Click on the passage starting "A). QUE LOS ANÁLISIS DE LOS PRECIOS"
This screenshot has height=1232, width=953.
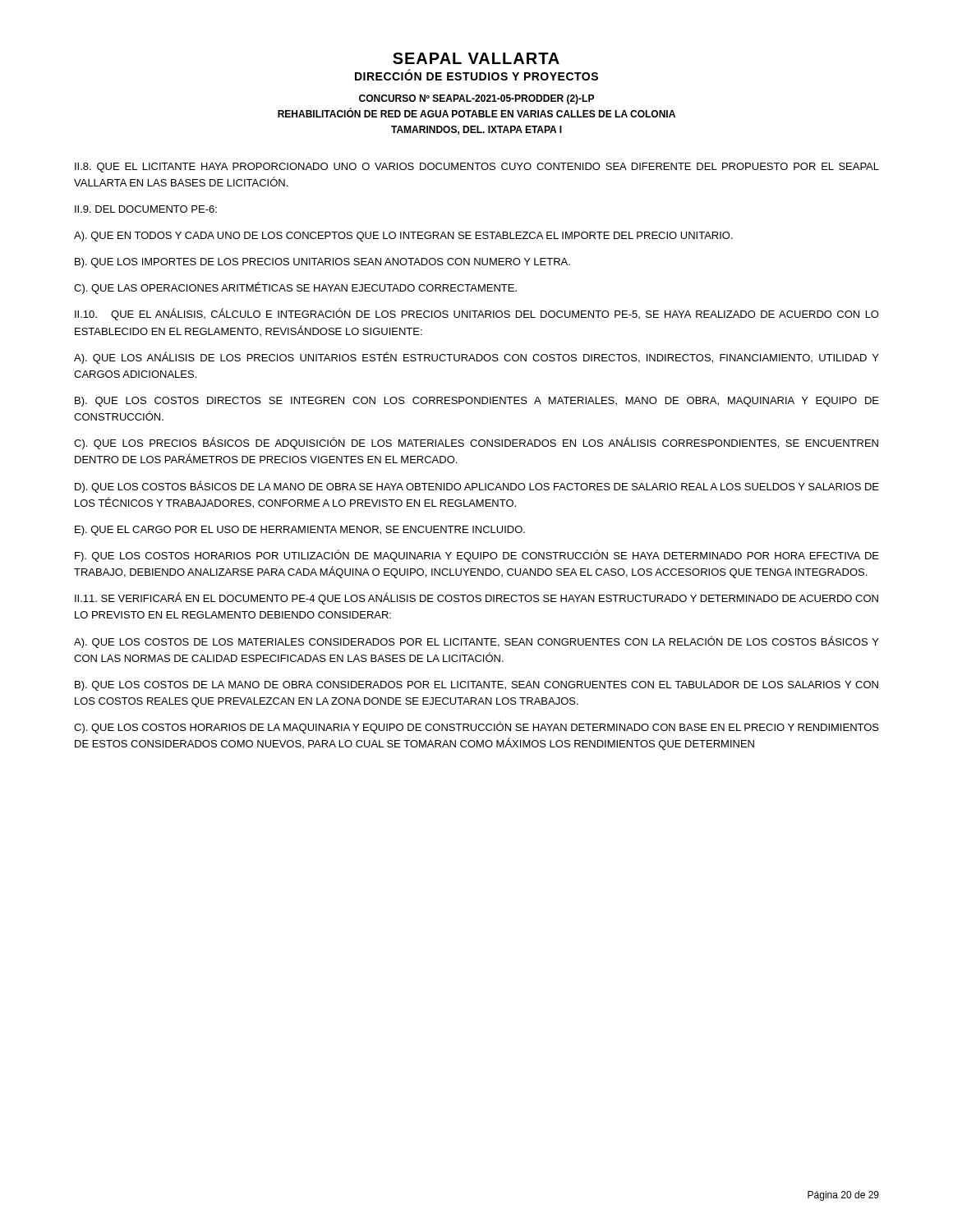coord(476,366)
